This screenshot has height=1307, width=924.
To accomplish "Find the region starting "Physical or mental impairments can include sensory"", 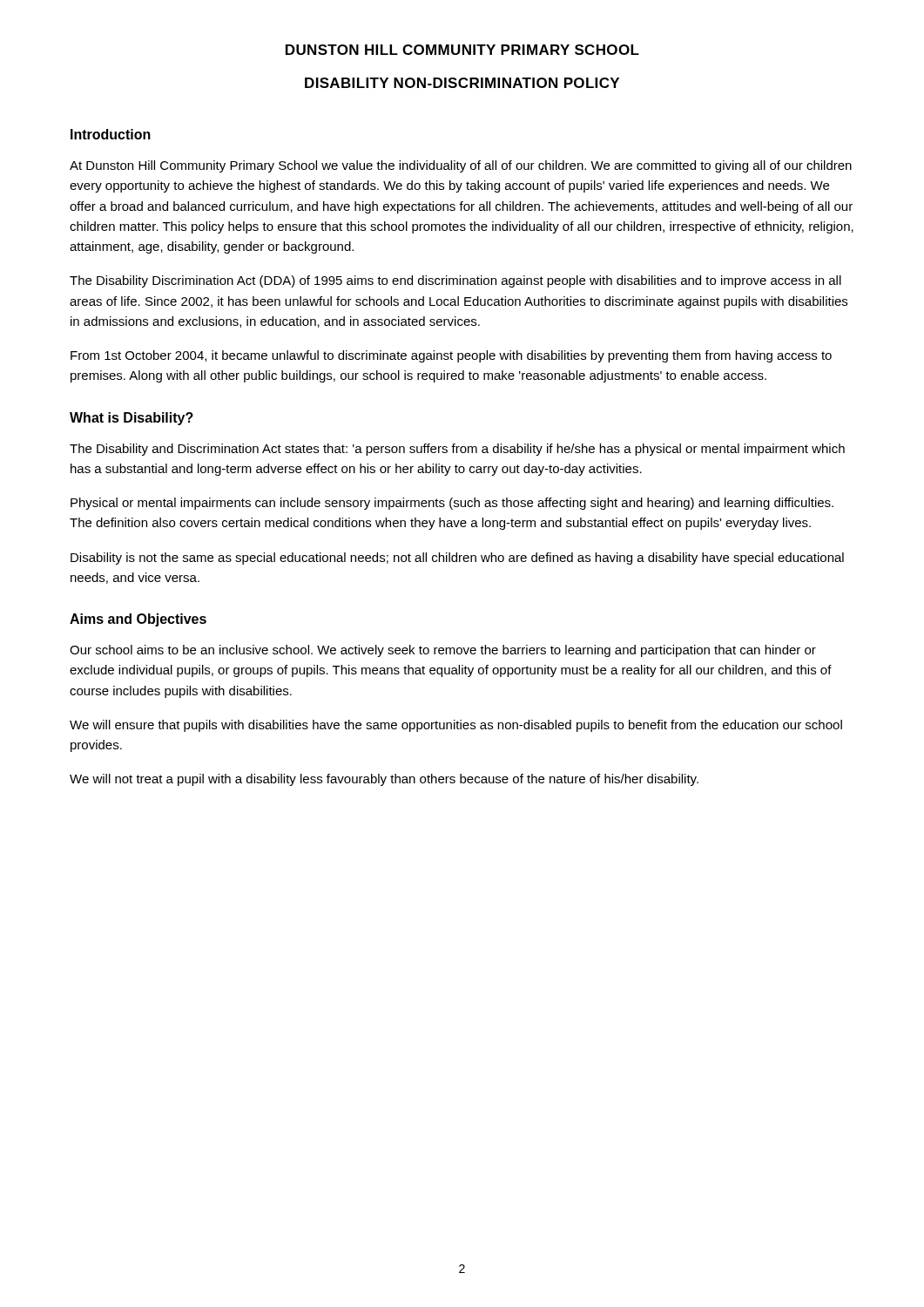I will pos(452,512).
